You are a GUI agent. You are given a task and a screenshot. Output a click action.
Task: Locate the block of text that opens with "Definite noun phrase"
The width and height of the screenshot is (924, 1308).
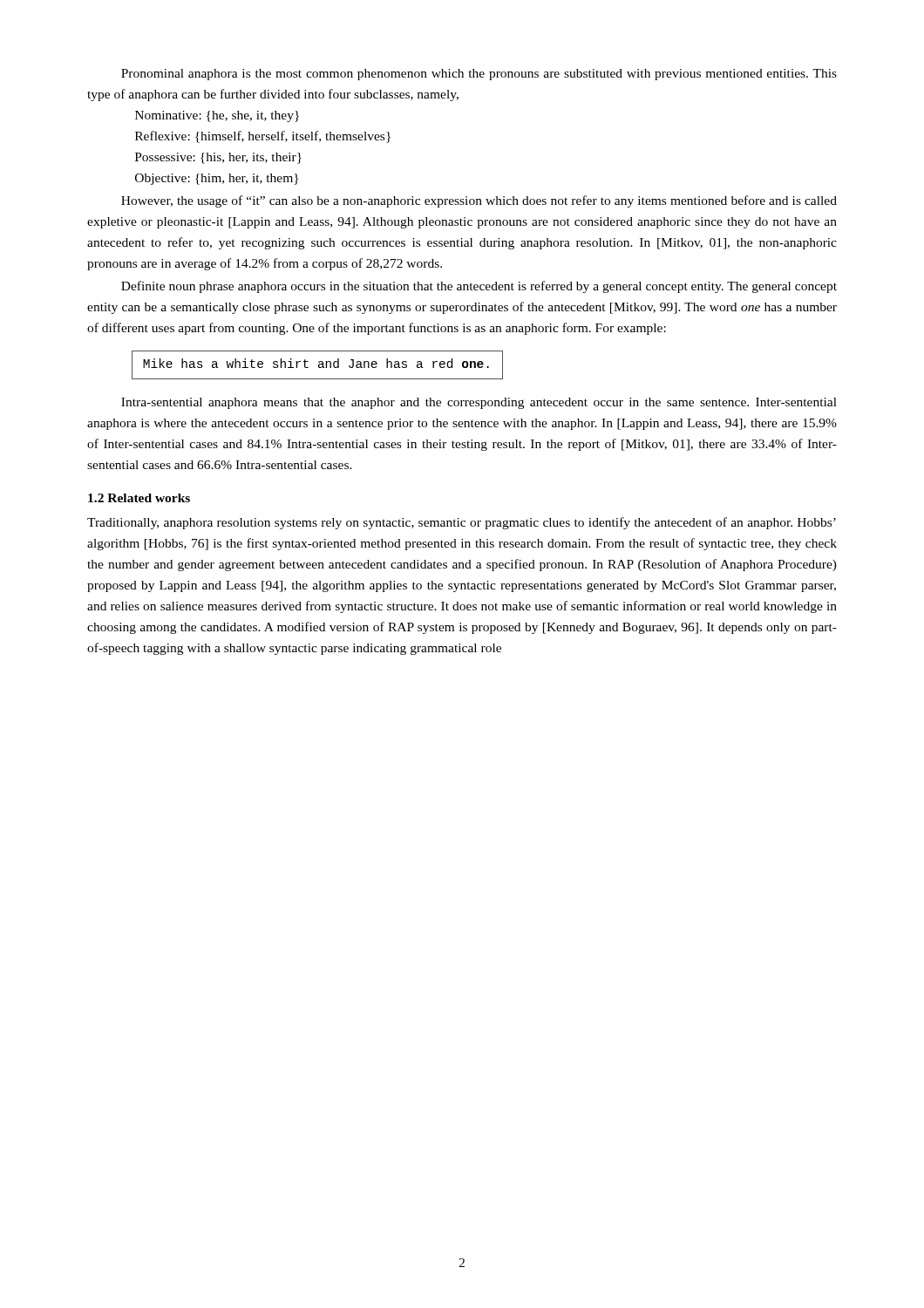coord(462,307)
